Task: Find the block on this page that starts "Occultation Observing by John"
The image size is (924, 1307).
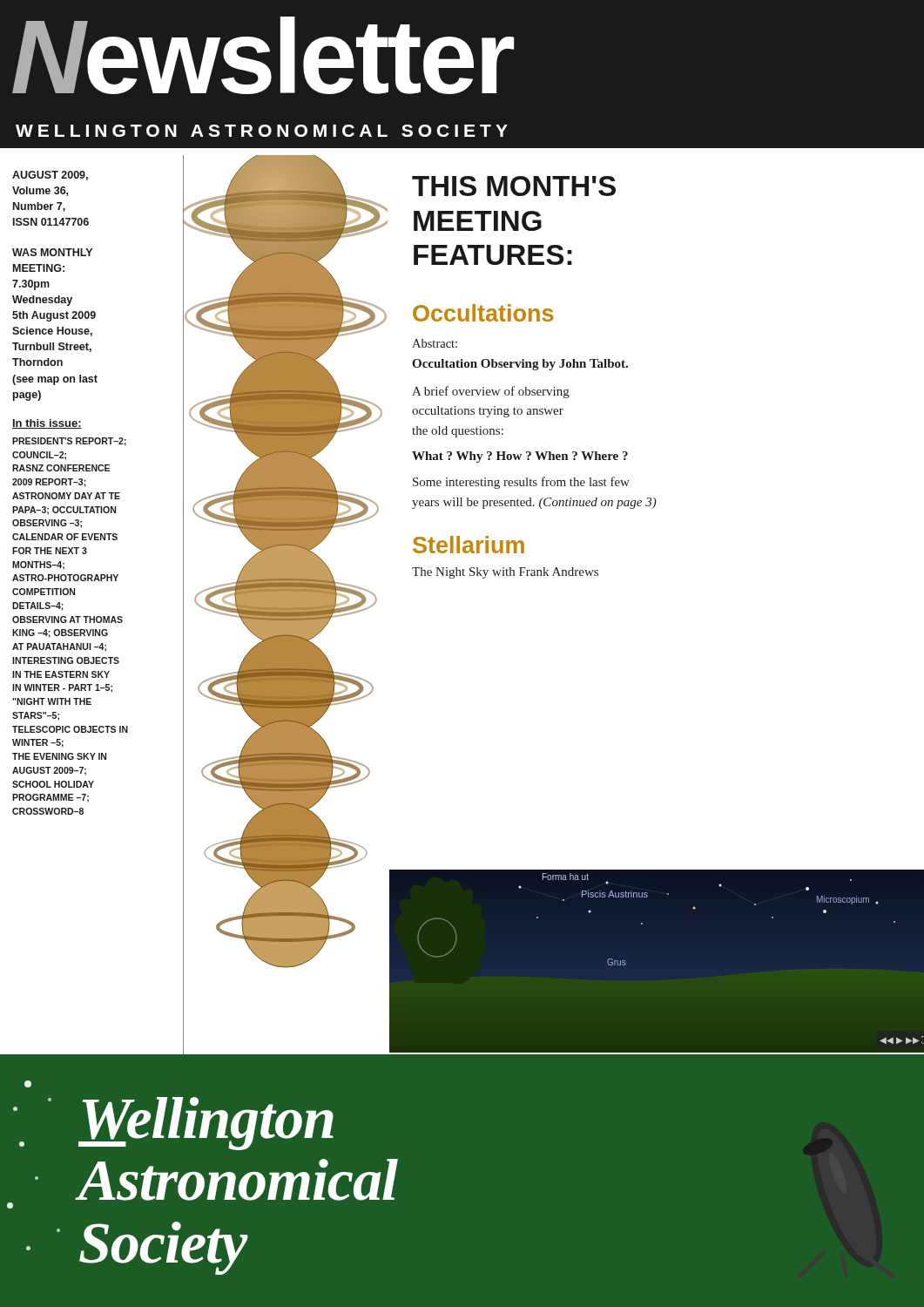Action: [520, 363]
